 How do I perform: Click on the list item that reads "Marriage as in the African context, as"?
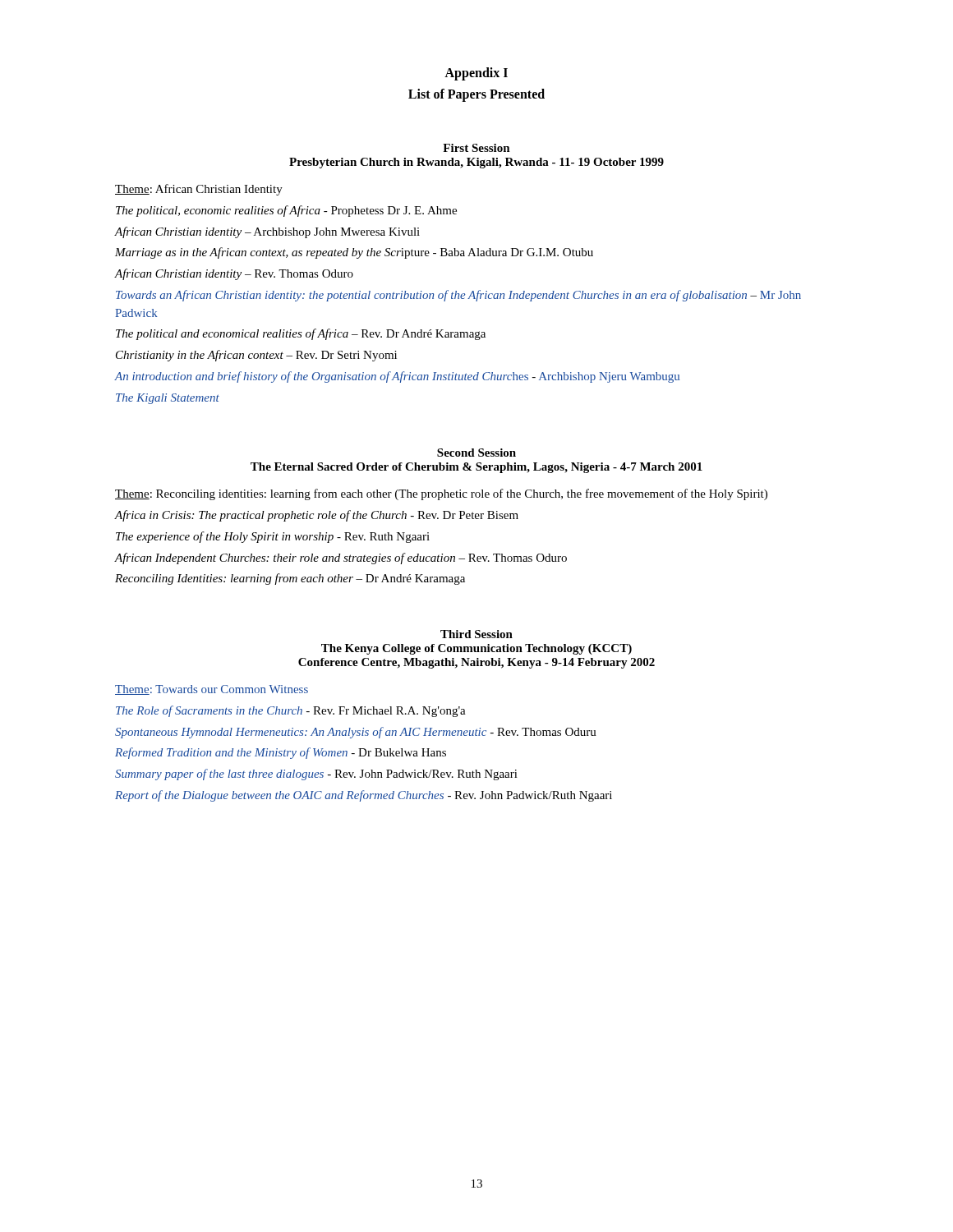pos(354,252)
